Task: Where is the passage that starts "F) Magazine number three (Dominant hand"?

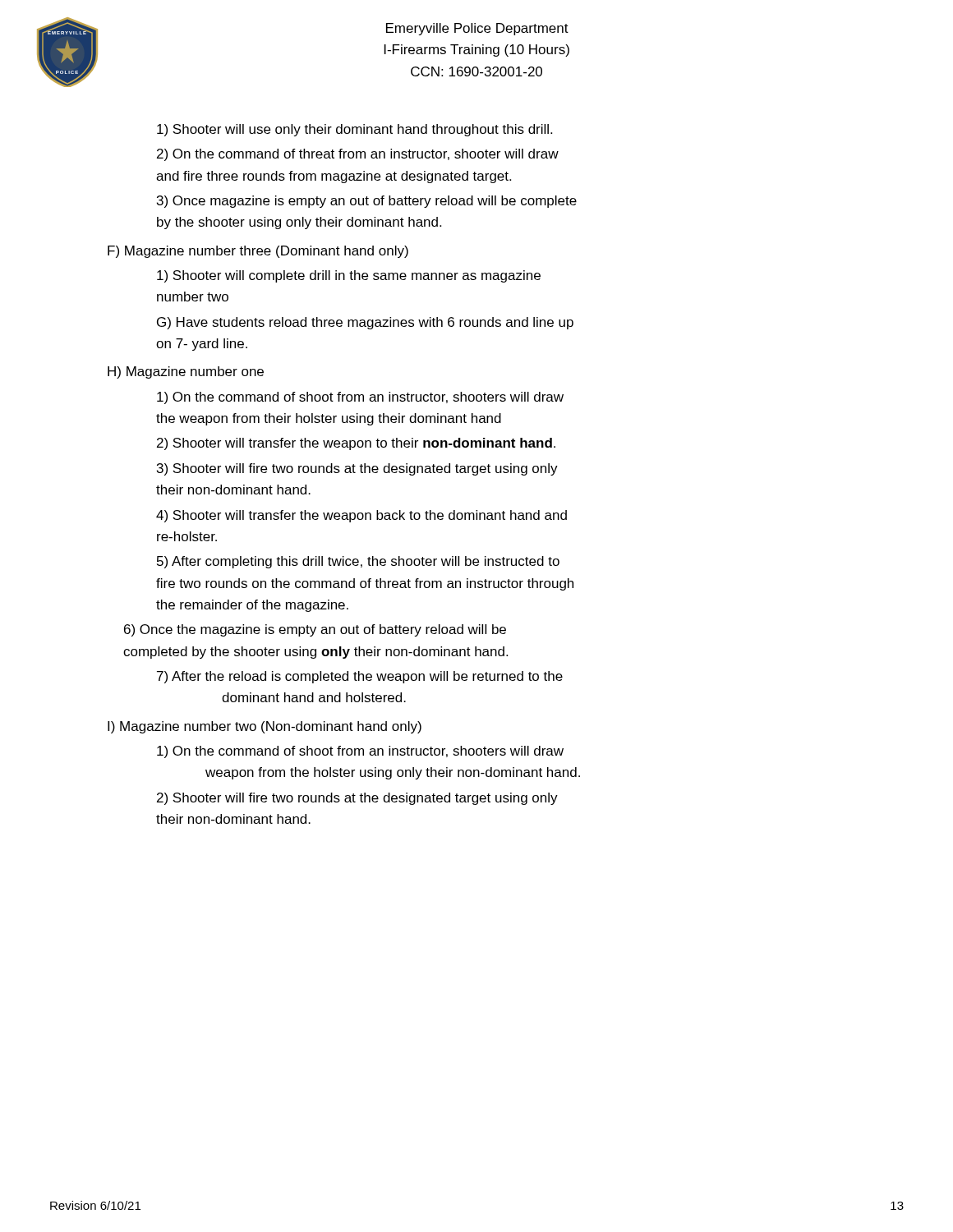Action: [258, 251]
